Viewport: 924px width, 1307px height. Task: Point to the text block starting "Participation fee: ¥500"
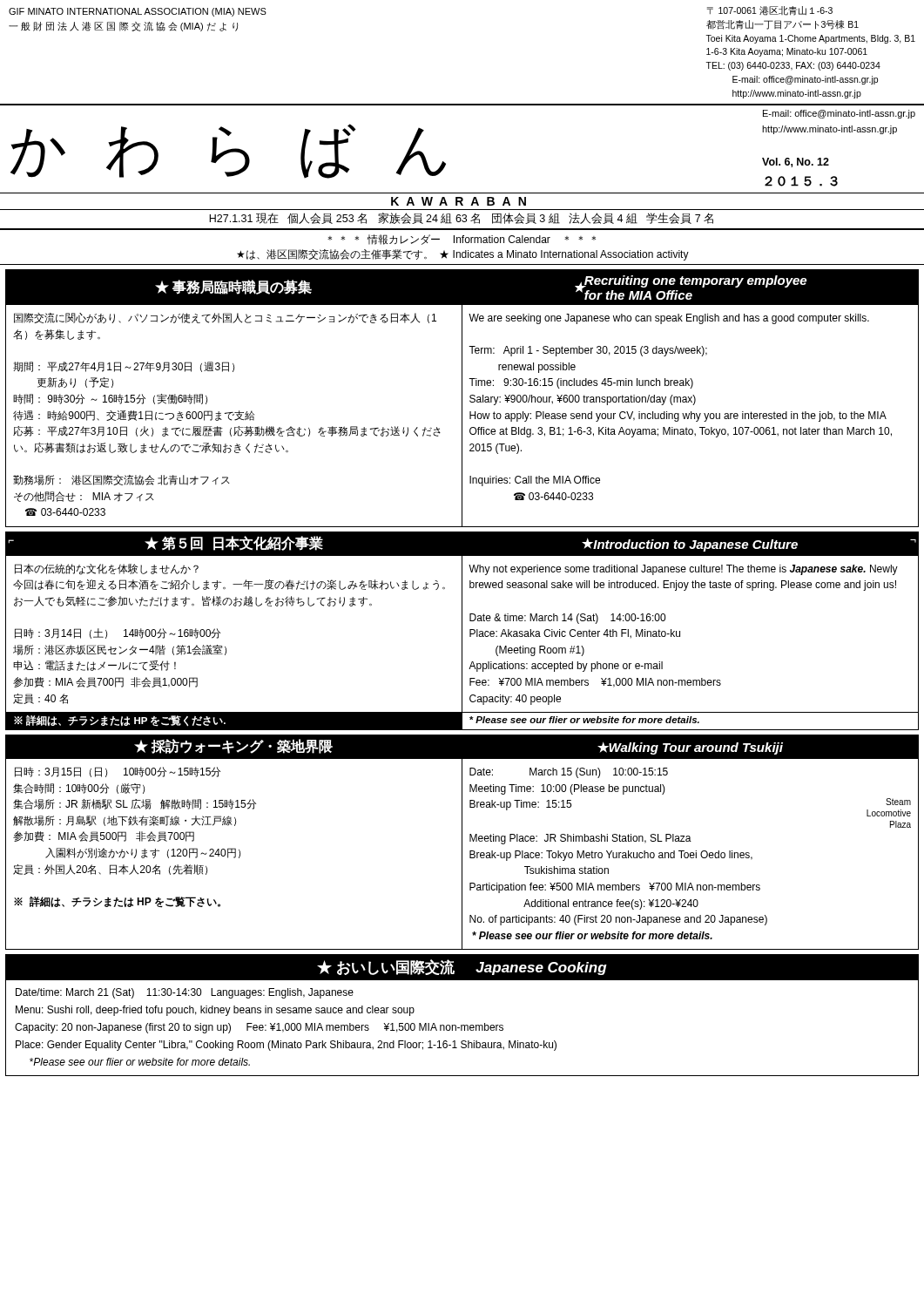tap(615, 895)
